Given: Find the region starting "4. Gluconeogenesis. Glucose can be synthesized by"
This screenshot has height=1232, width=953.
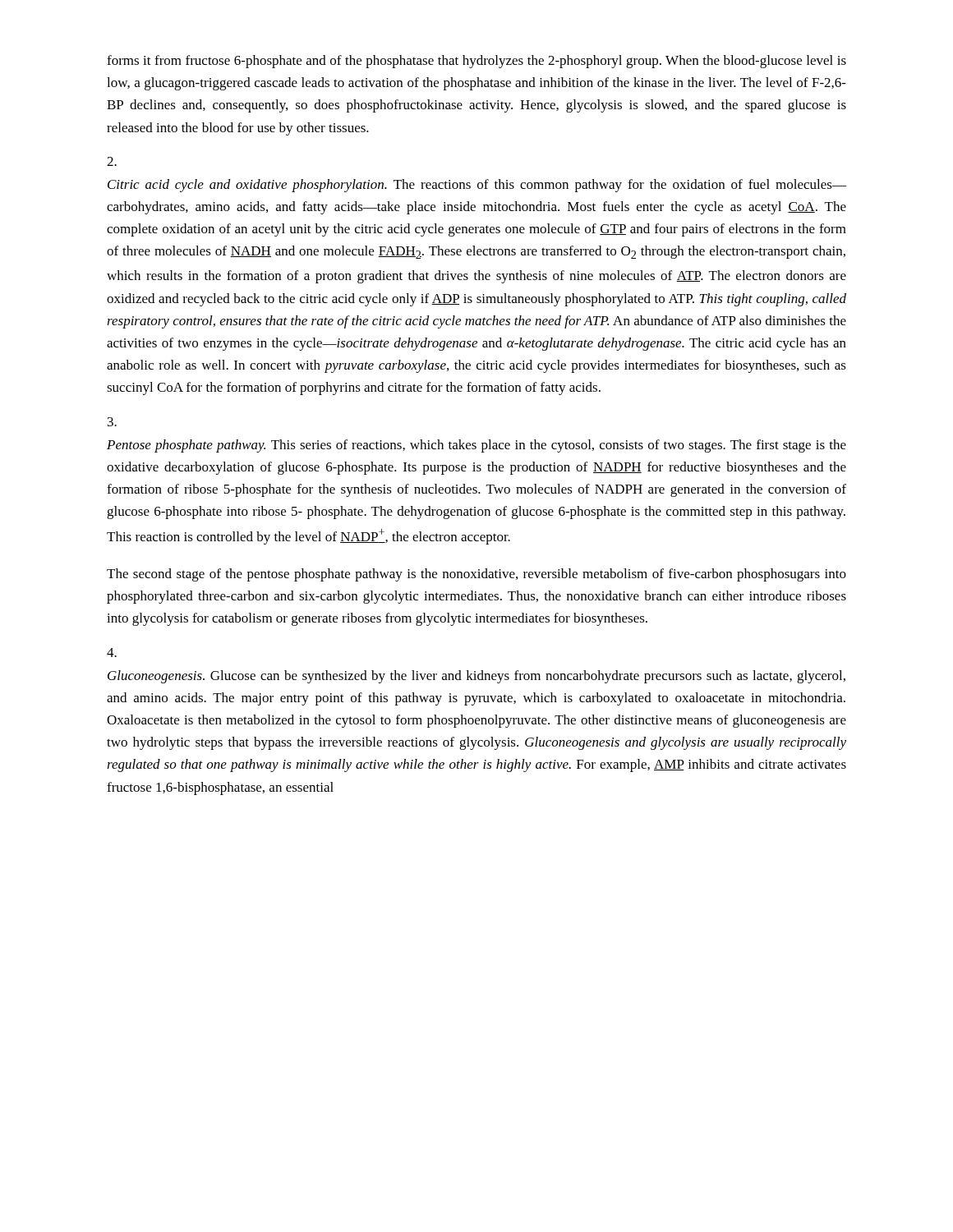Looking at the screenshot, I should [476, 721].
